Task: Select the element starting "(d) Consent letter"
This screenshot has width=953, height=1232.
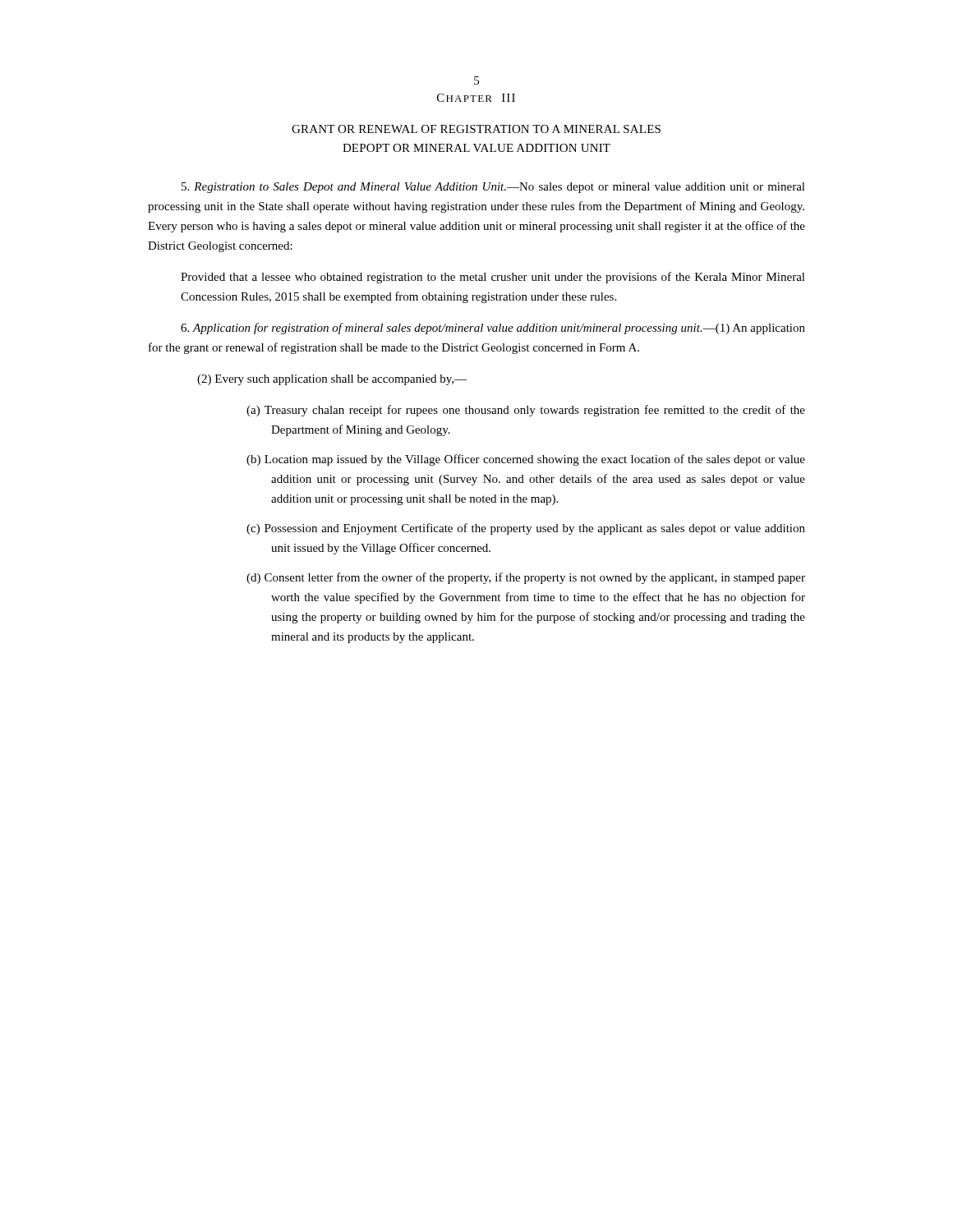Action: (x=526, y=607)
